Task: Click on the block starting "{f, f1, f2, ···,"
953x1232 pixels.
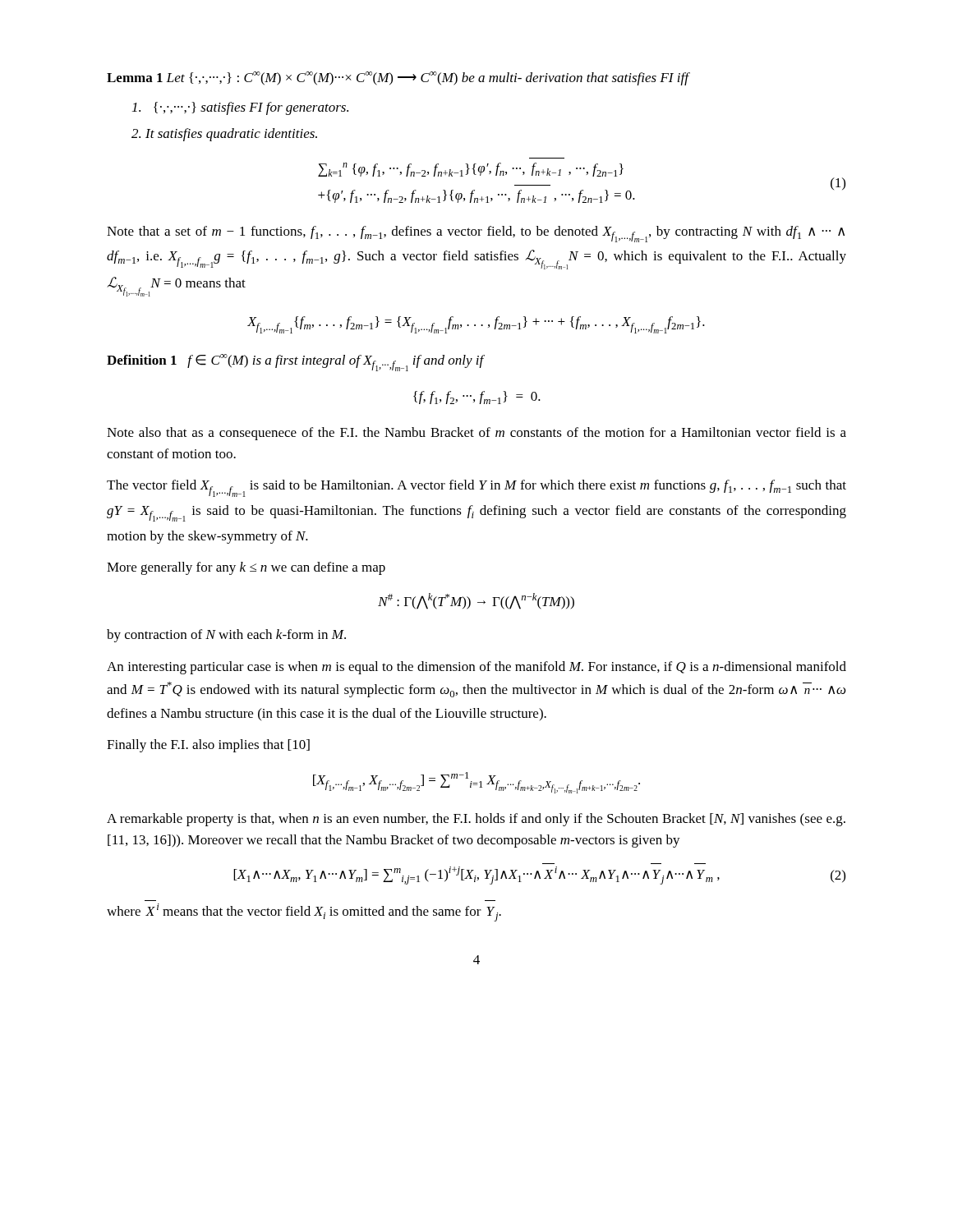Action: tap(476, 398)
